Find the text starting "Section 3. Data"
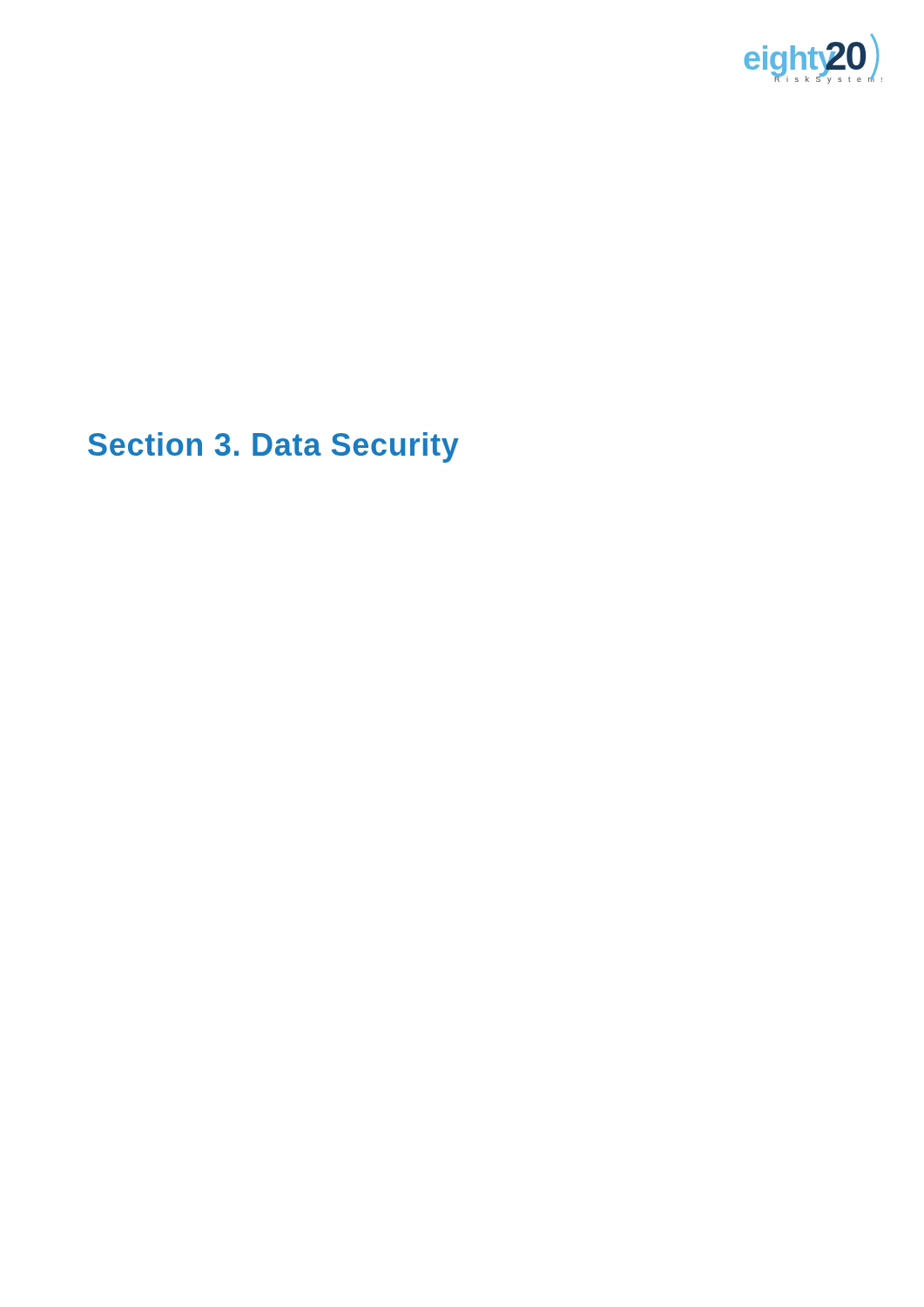924x1307 pixels. [273, 445]
